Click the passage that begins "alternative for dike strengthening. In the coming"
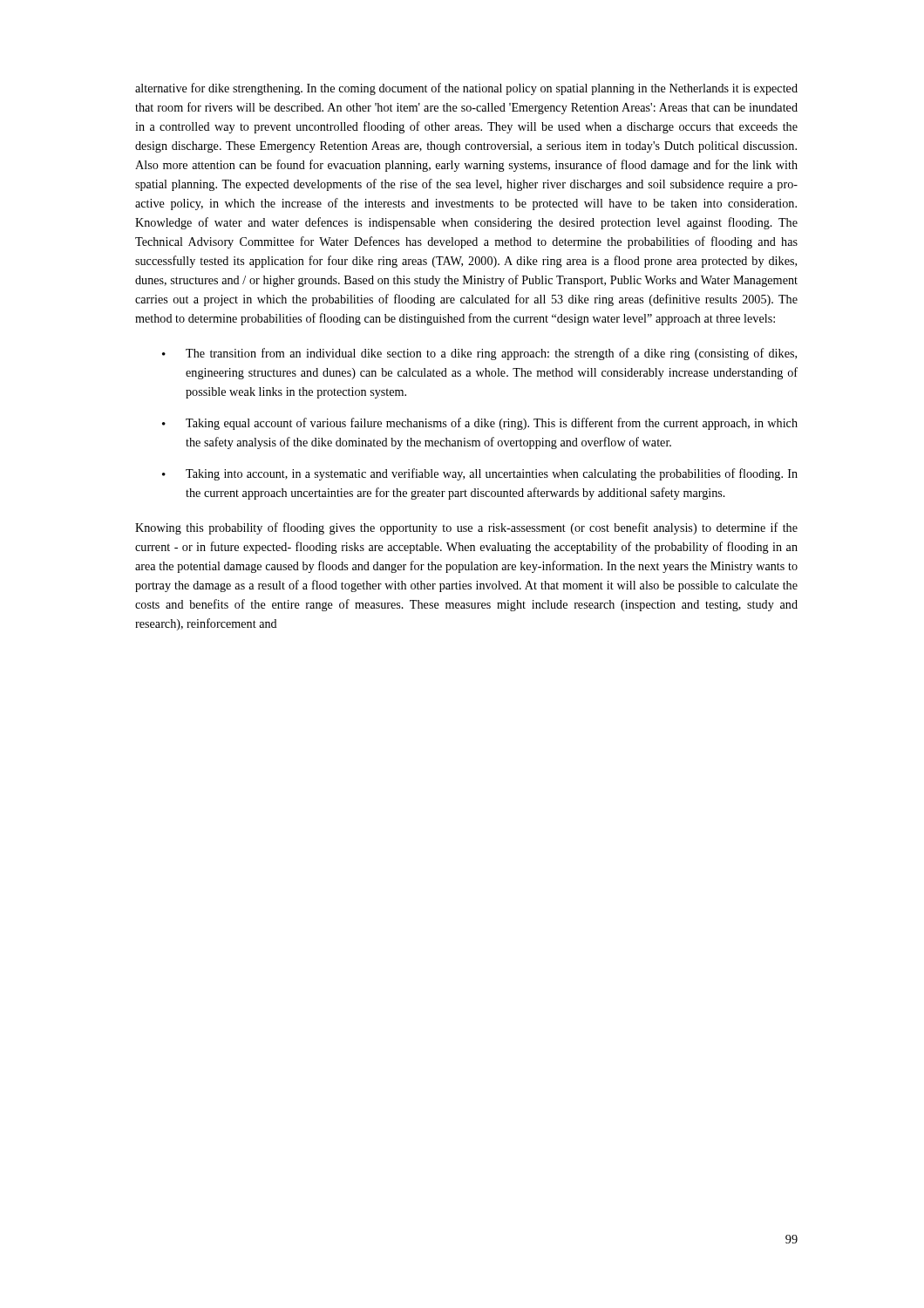924x1308 pixels. click(x=466, y=203)
